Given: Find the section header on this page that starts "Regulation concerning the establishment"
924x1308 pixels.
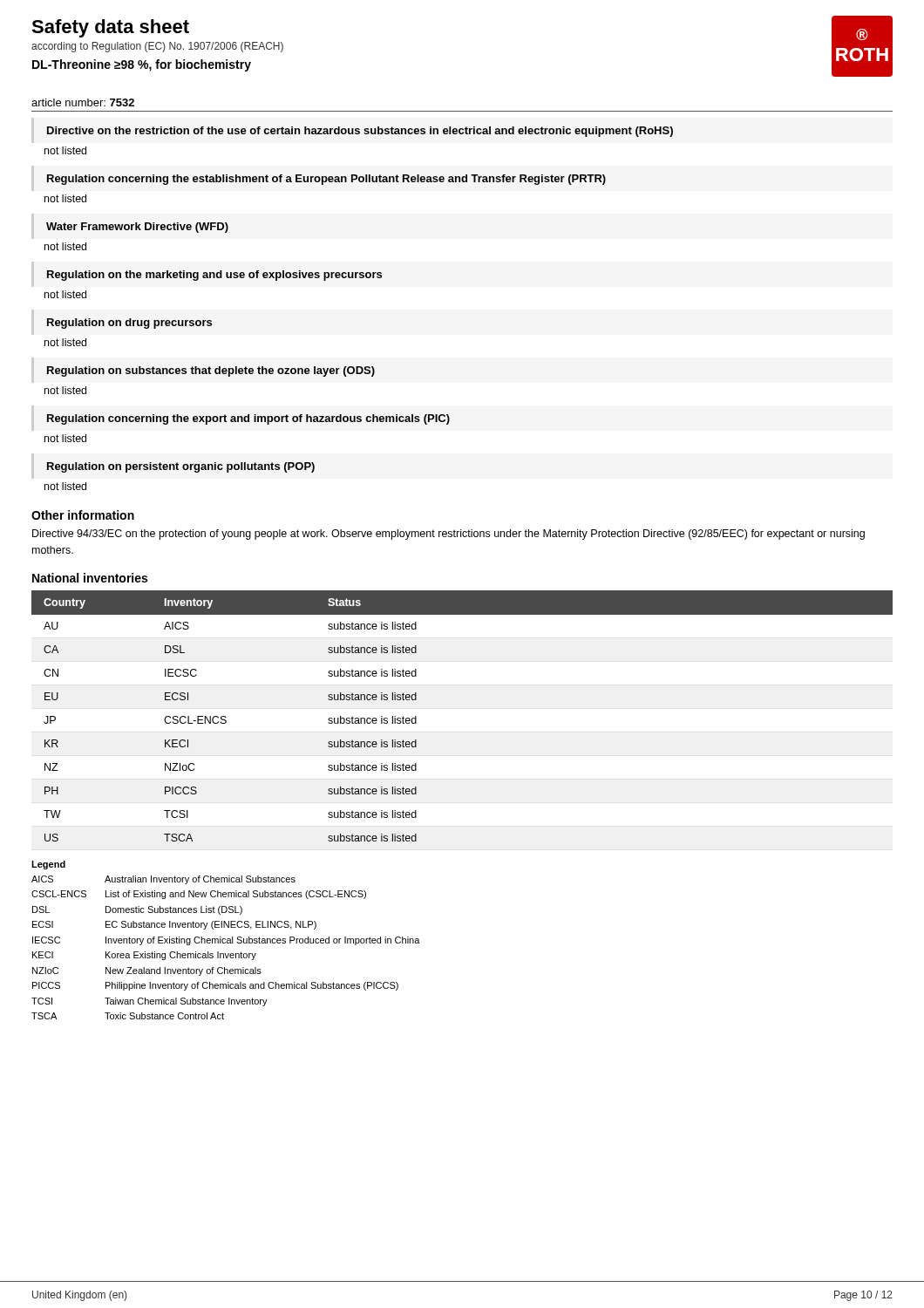Looking at the screenshot, I should click(x=326, y=178).
